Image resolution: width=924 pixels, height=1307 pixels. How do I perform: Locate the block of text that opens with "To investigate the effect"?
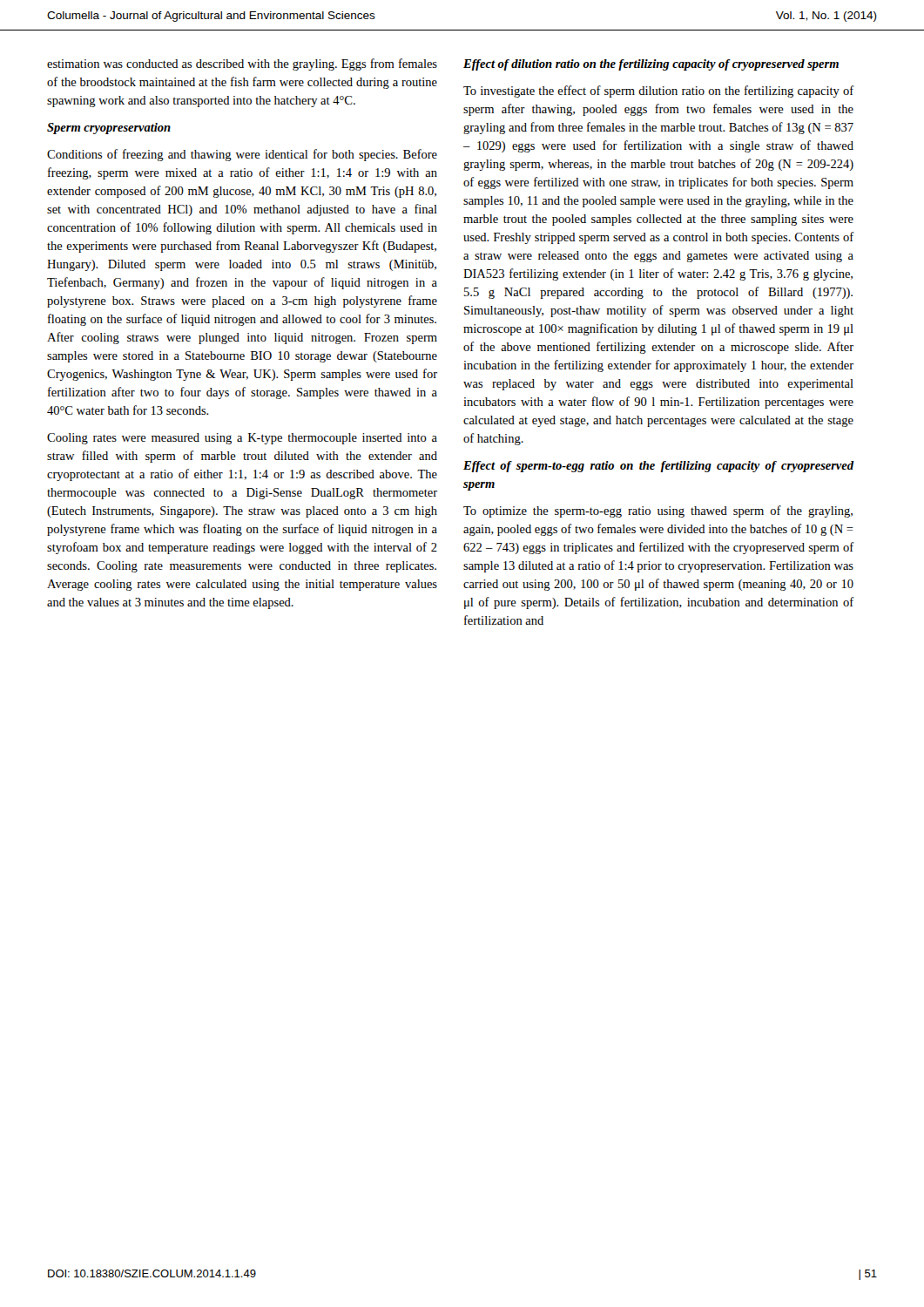658,265
